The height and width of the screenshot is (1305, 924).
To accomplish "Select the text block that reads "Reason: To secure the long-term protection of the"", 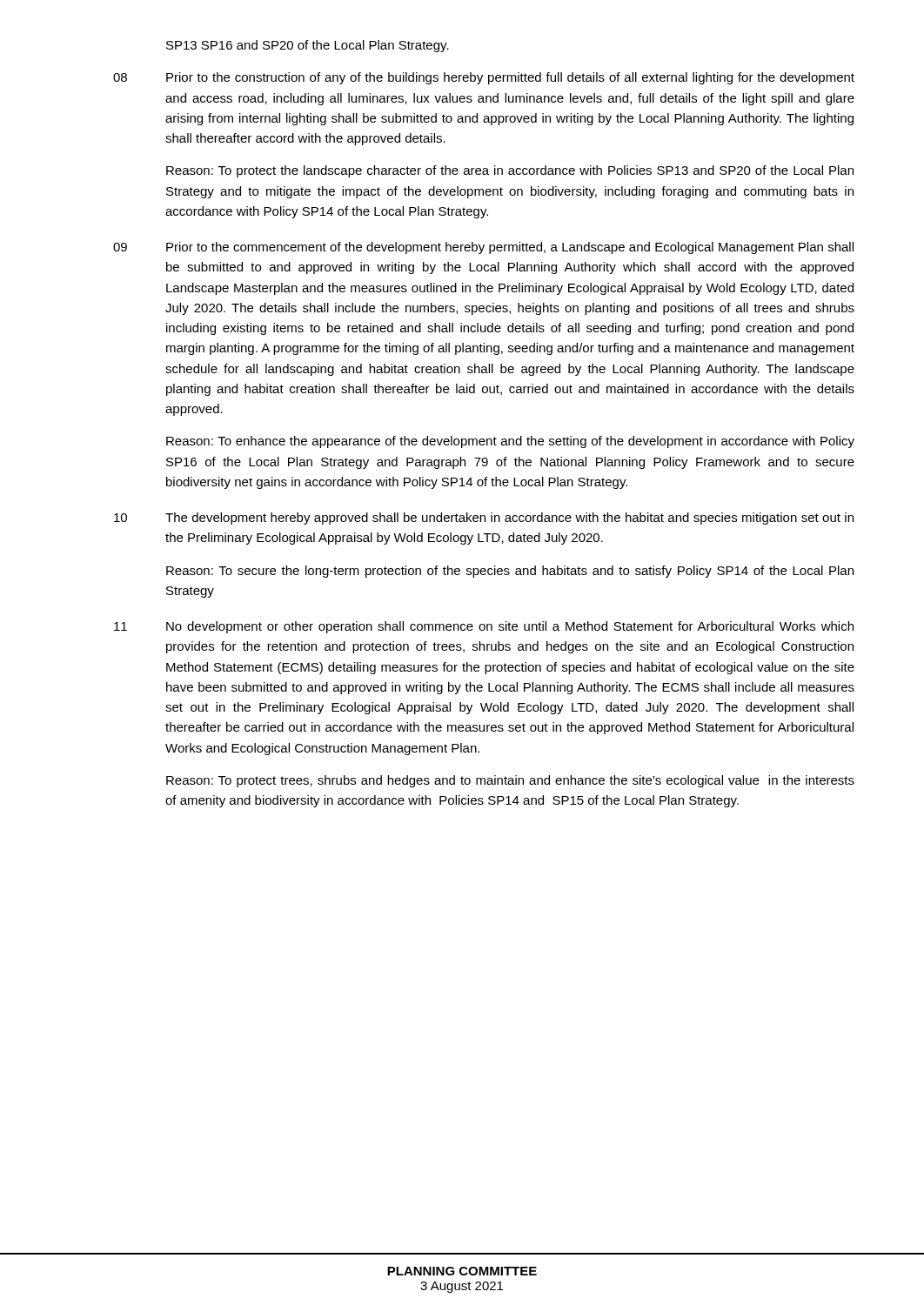I will tap(510, 580).
